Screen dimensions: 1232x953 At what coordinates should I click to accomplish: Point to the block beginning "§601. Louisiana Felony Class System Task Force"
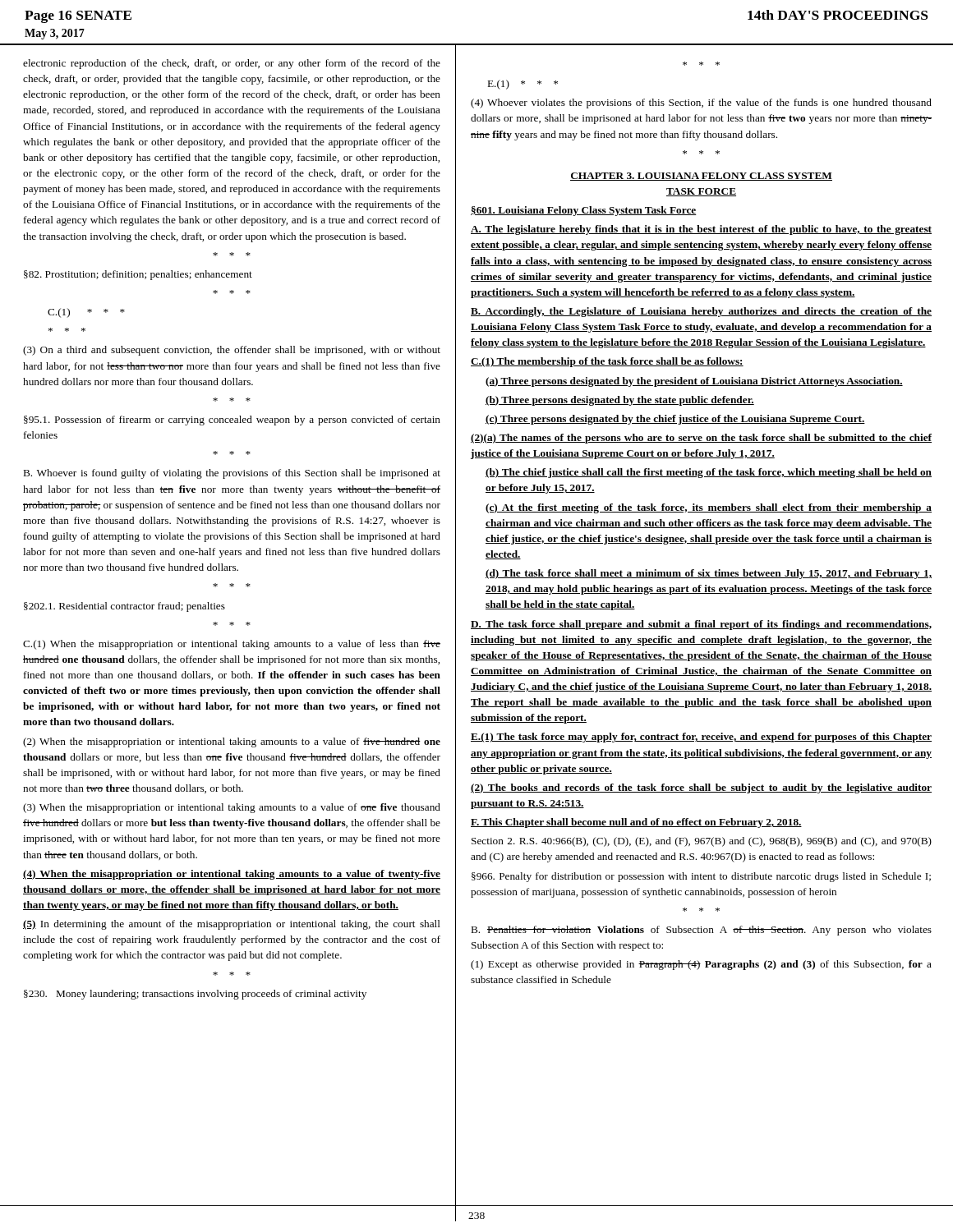coord(701,251)
